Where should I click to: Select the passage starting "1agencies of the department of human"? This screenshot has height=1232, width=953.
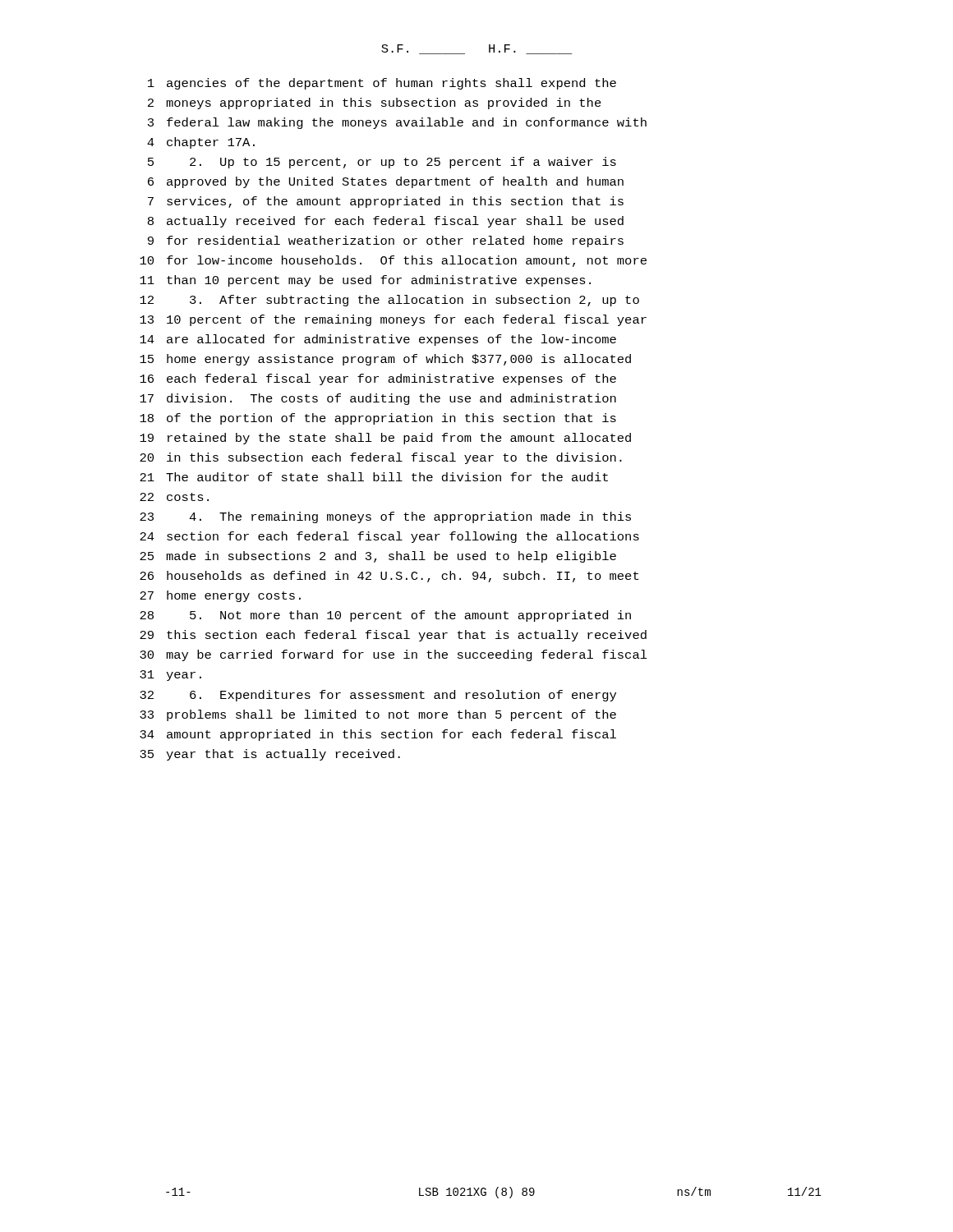476,419
